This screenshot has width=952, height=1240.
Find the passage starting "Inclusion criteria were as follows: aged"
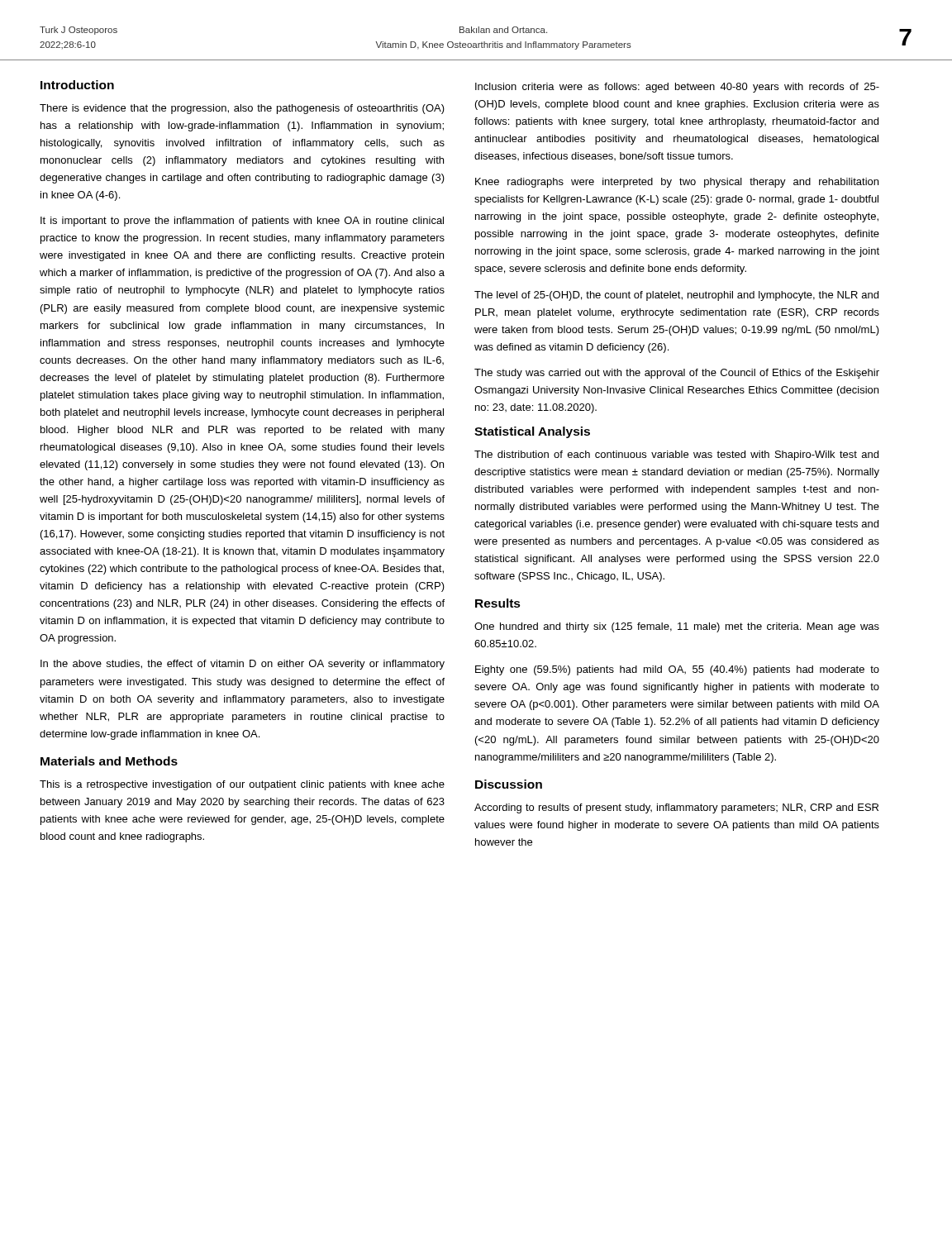[677, 121]
